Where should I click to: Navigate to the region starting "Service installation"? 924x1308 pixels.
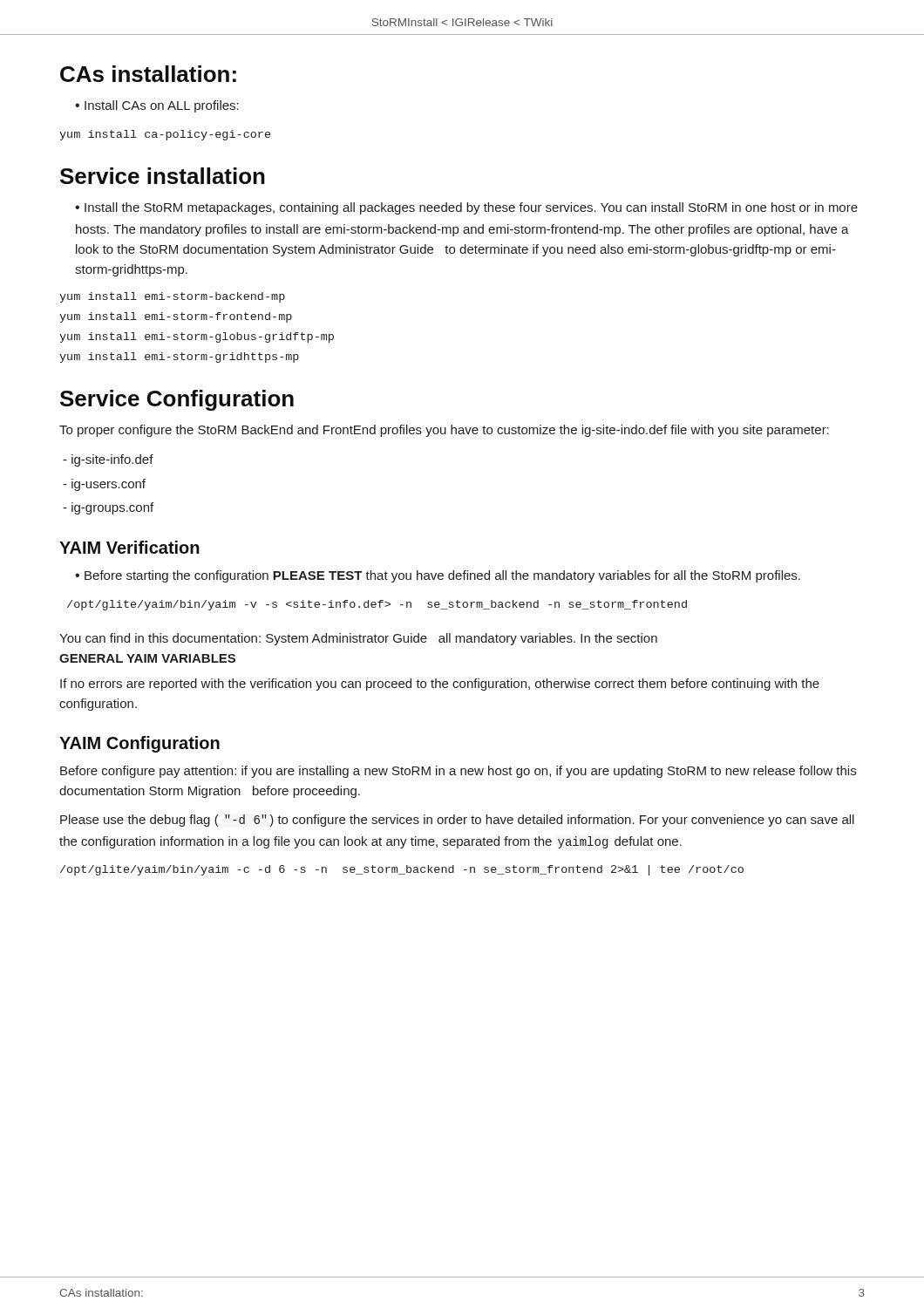point(163,176)
